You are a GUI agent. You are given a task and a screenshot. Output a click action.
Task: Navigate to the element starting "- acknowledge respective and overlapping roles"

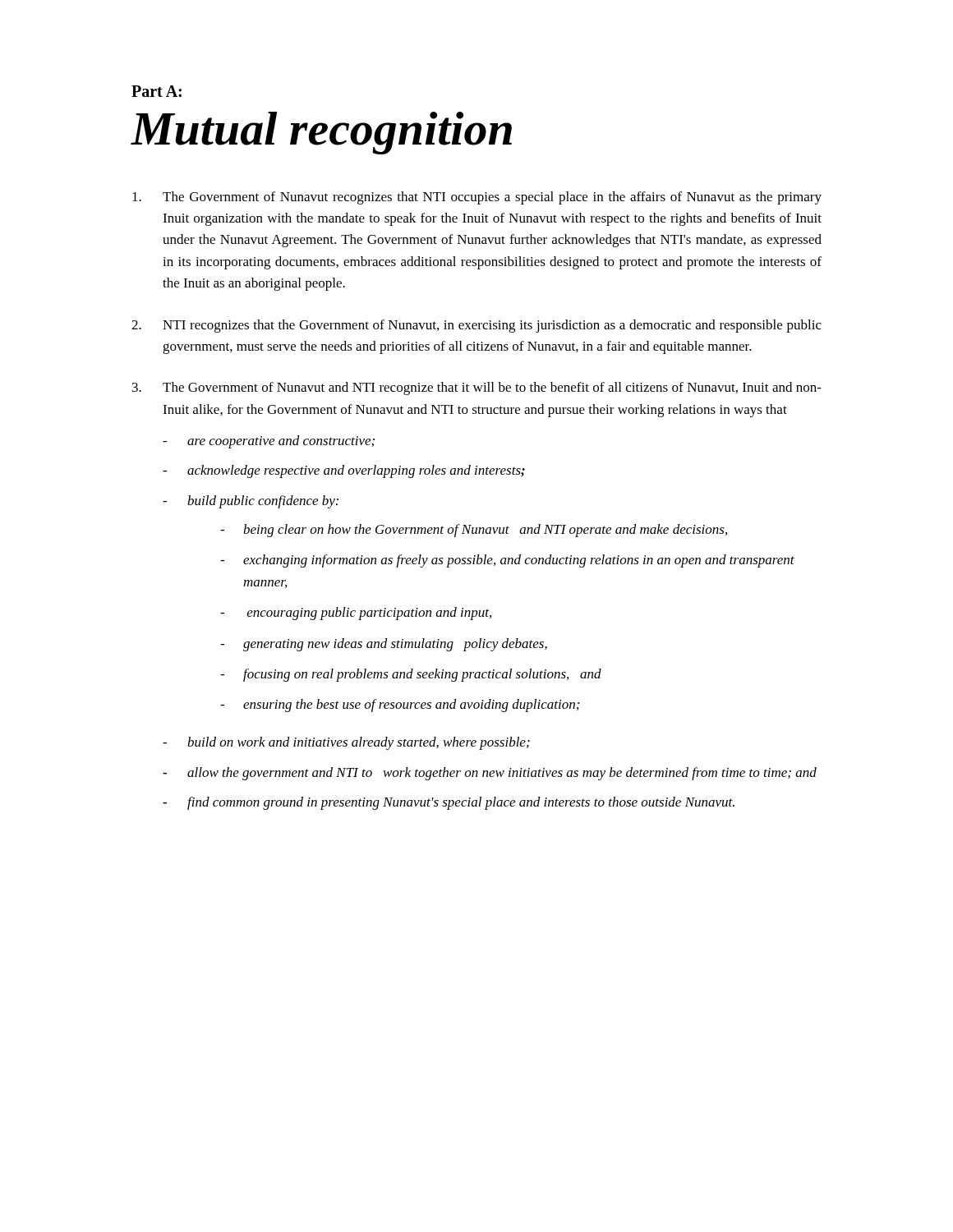(x=492, y=471)
